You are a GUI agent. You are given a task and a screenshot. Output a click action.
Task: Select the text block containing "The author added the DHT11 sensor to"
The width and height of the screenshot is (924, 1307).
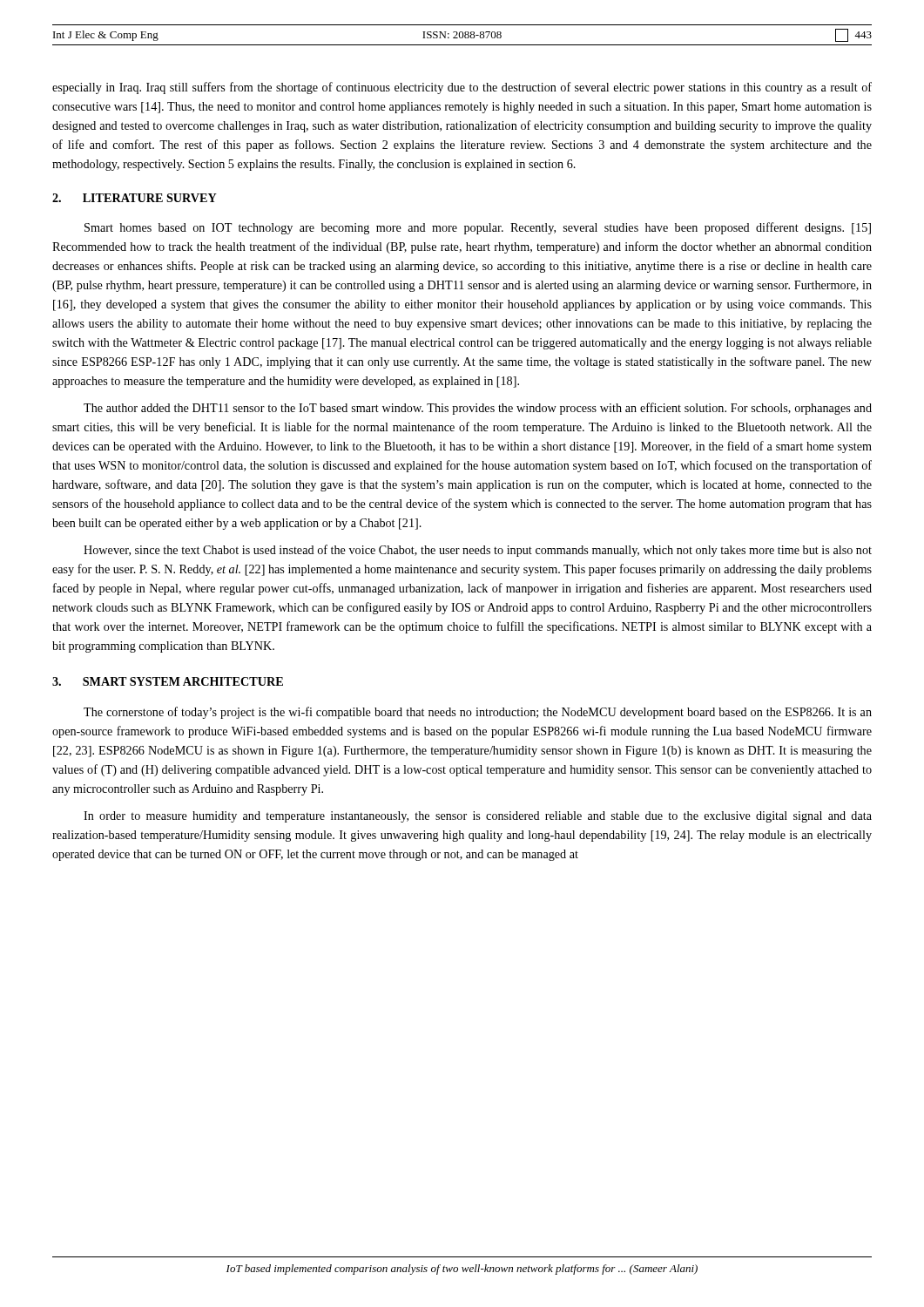pos(462,466)
